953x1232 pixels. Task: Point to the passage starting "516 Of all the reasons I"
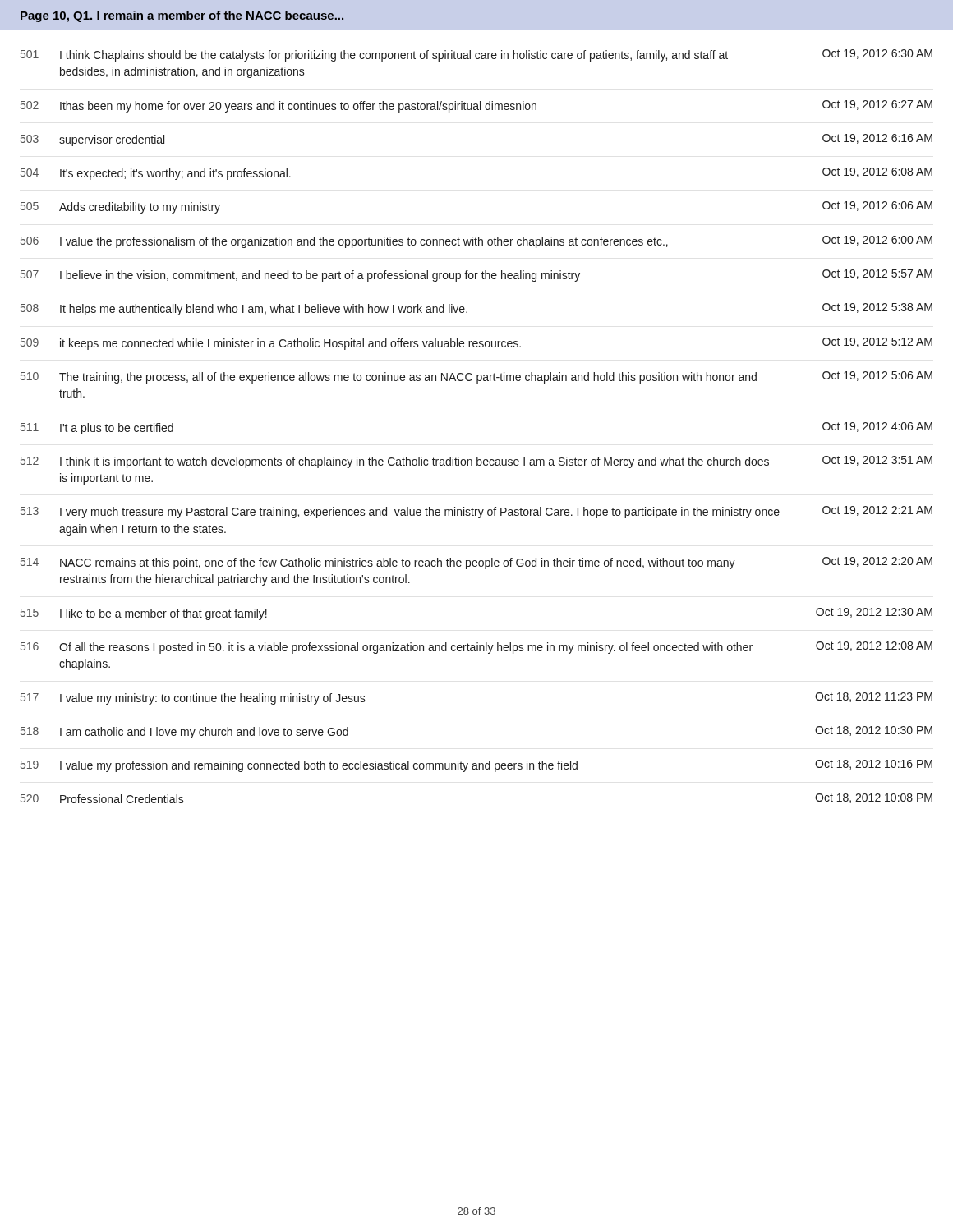(x=476, y=656)
